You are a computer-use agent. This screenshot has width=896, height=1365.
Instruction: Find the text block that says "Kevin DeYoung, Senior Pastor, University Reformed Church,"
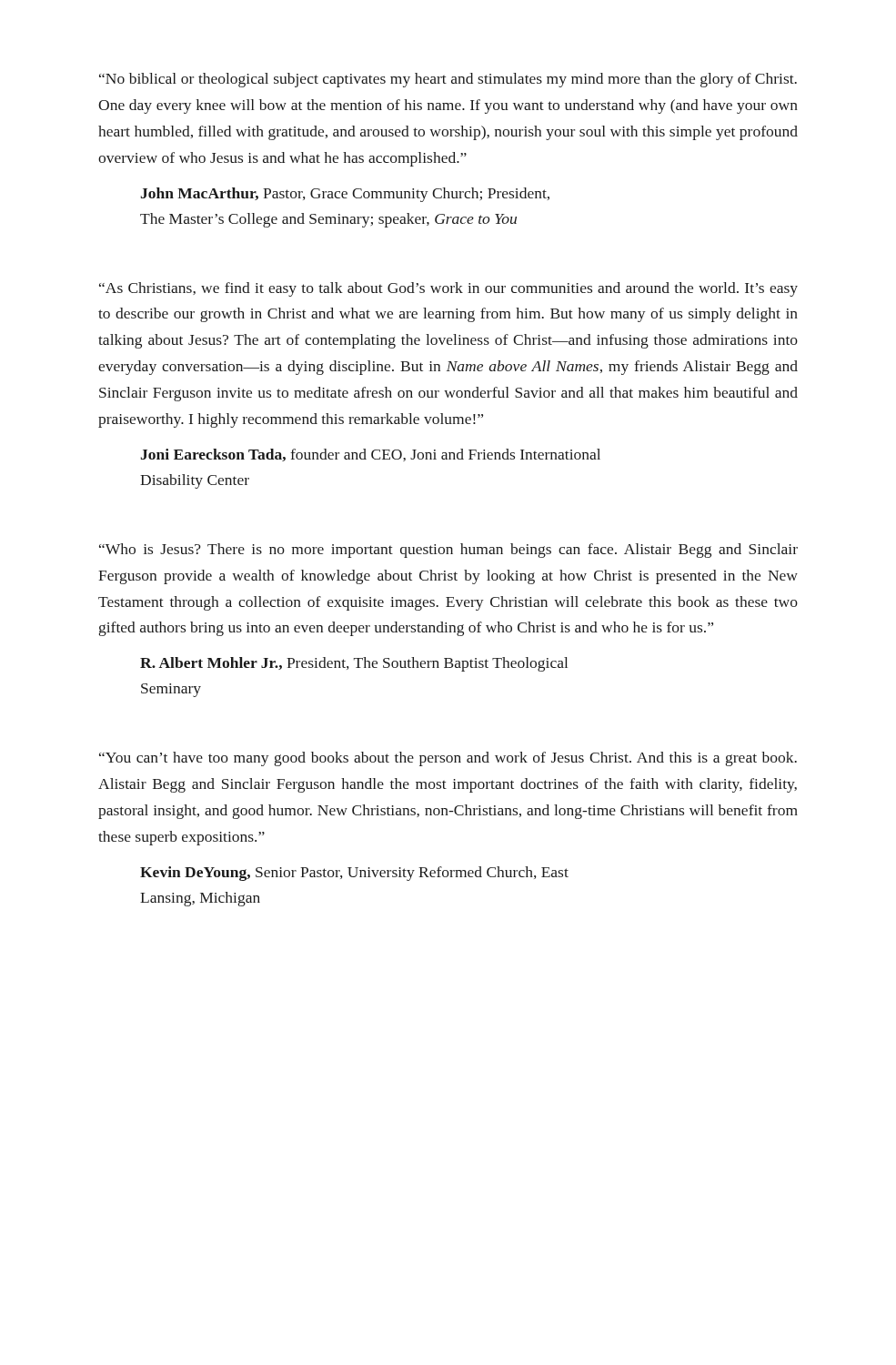(469, 884)
